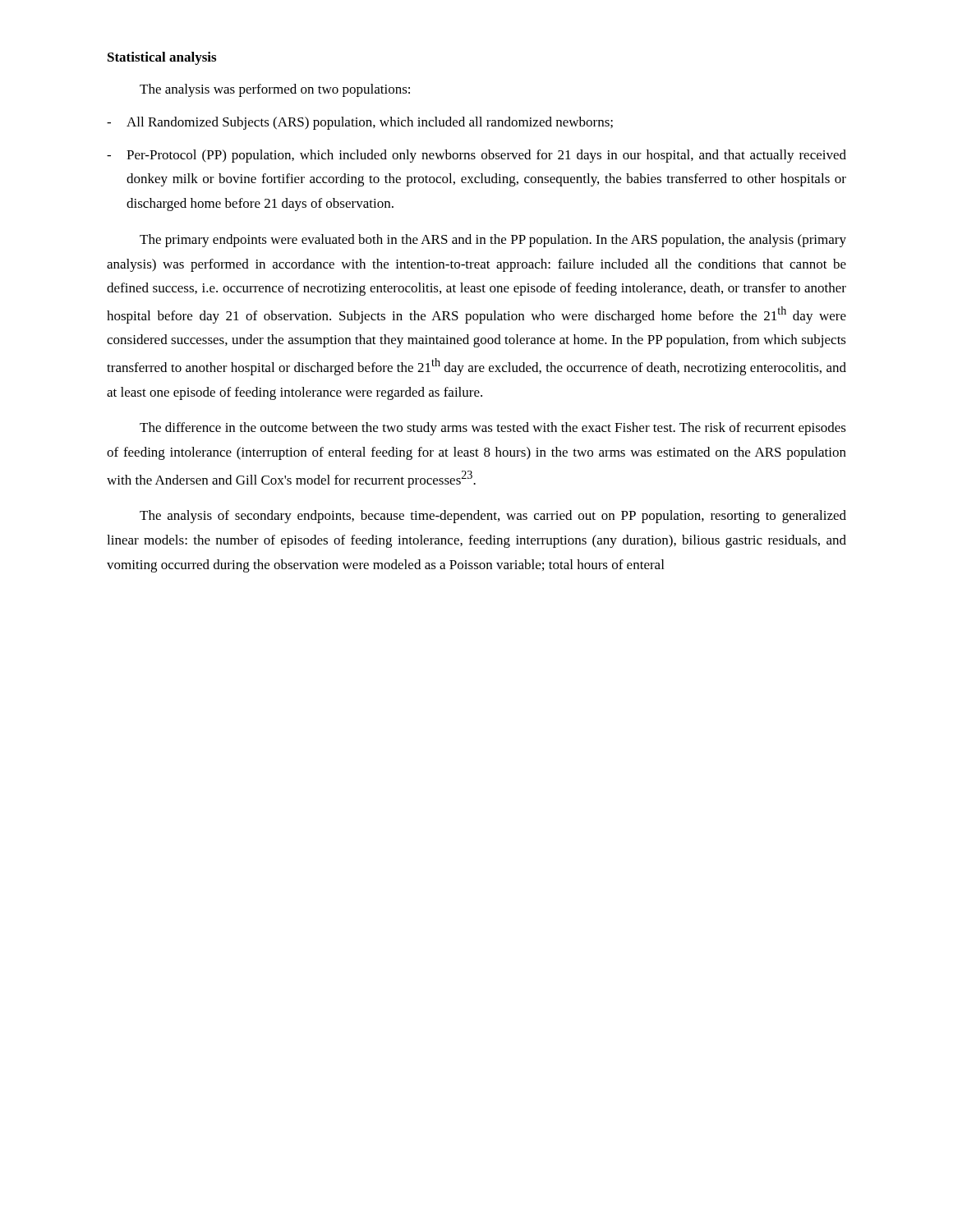Screen dimensions: 1232x953
Task: Click the passage that begins "- All Randomized"
Action: [360, 122]
